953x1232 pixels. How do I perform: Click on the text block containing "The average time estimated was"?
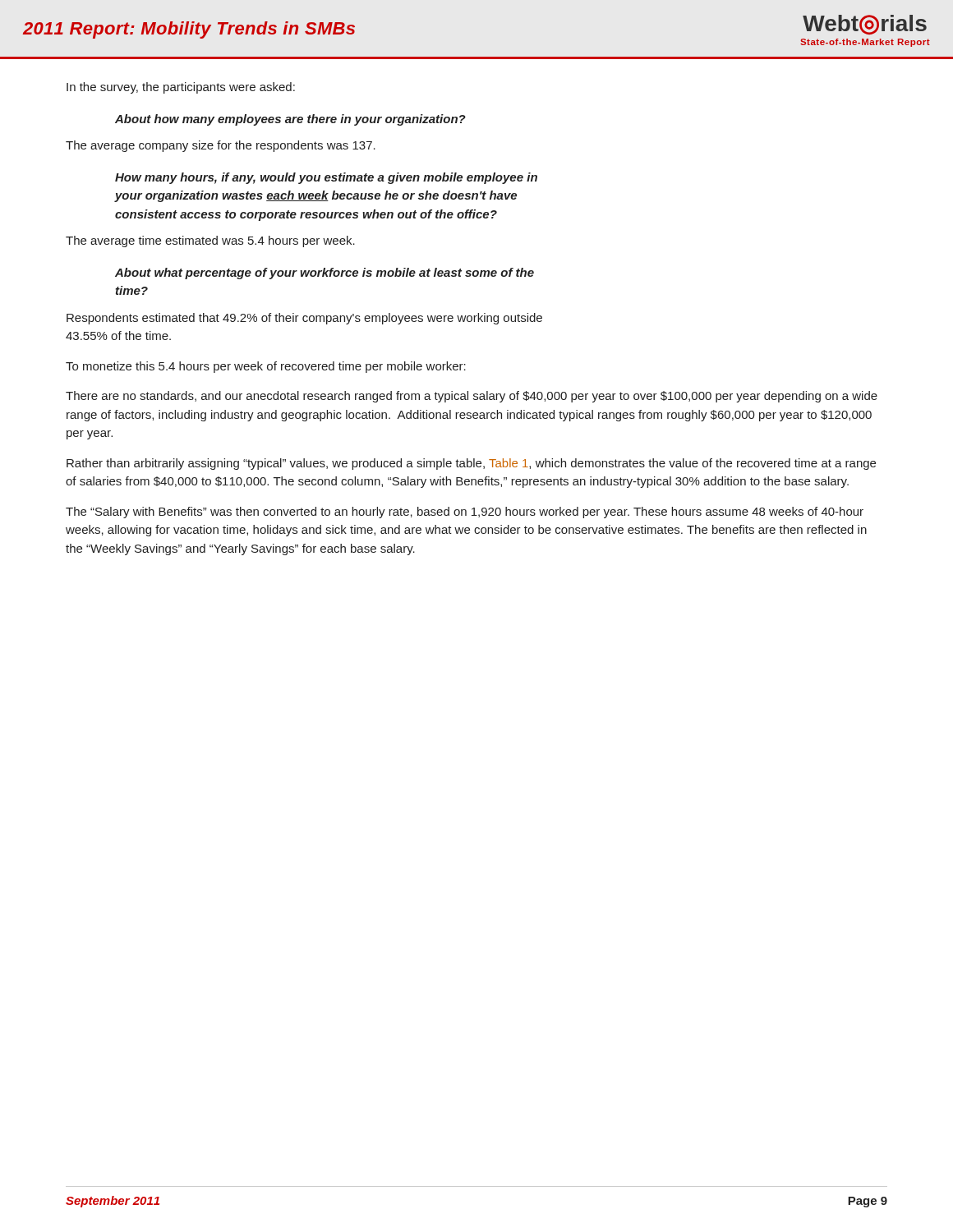coord(211,240)
